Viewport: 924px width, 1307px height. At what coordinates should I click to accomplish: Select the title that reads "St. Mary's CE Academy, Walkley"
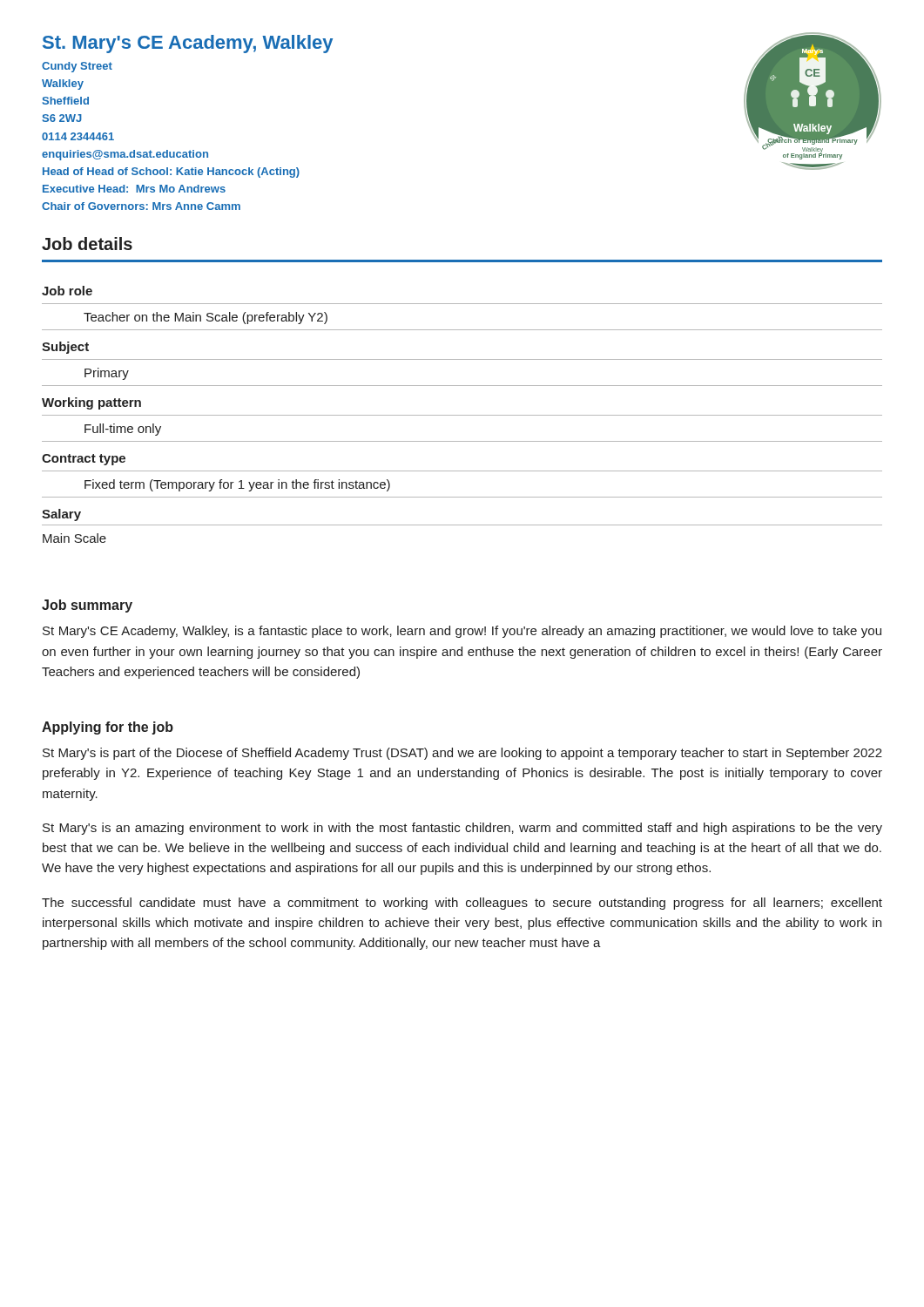pos(187,43)
